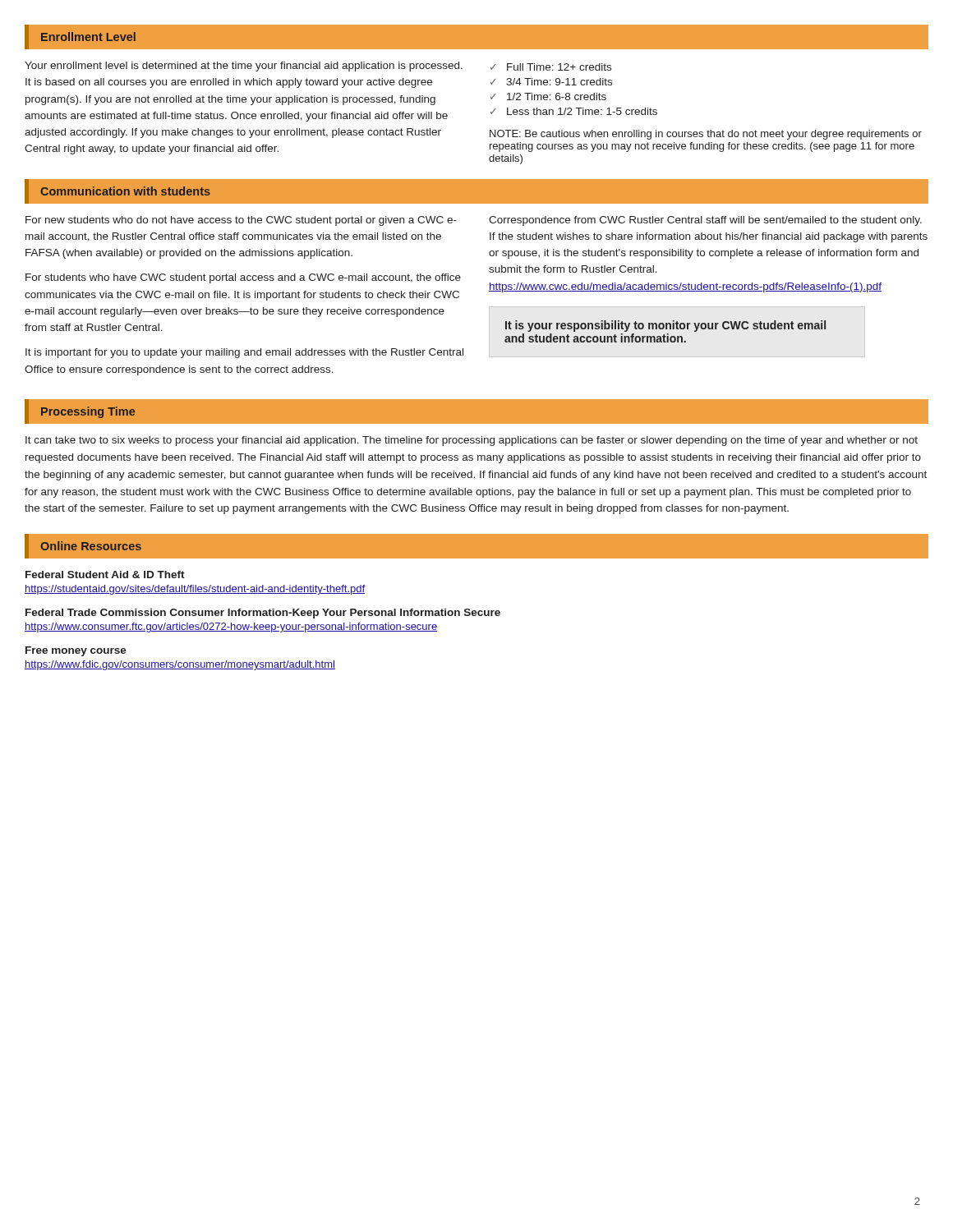The height and width of the screenshot is (1232, 953).
Task: Locate the region starting "Correspondence from CWC Rustler Central"
Action: (x=709, y=253)
